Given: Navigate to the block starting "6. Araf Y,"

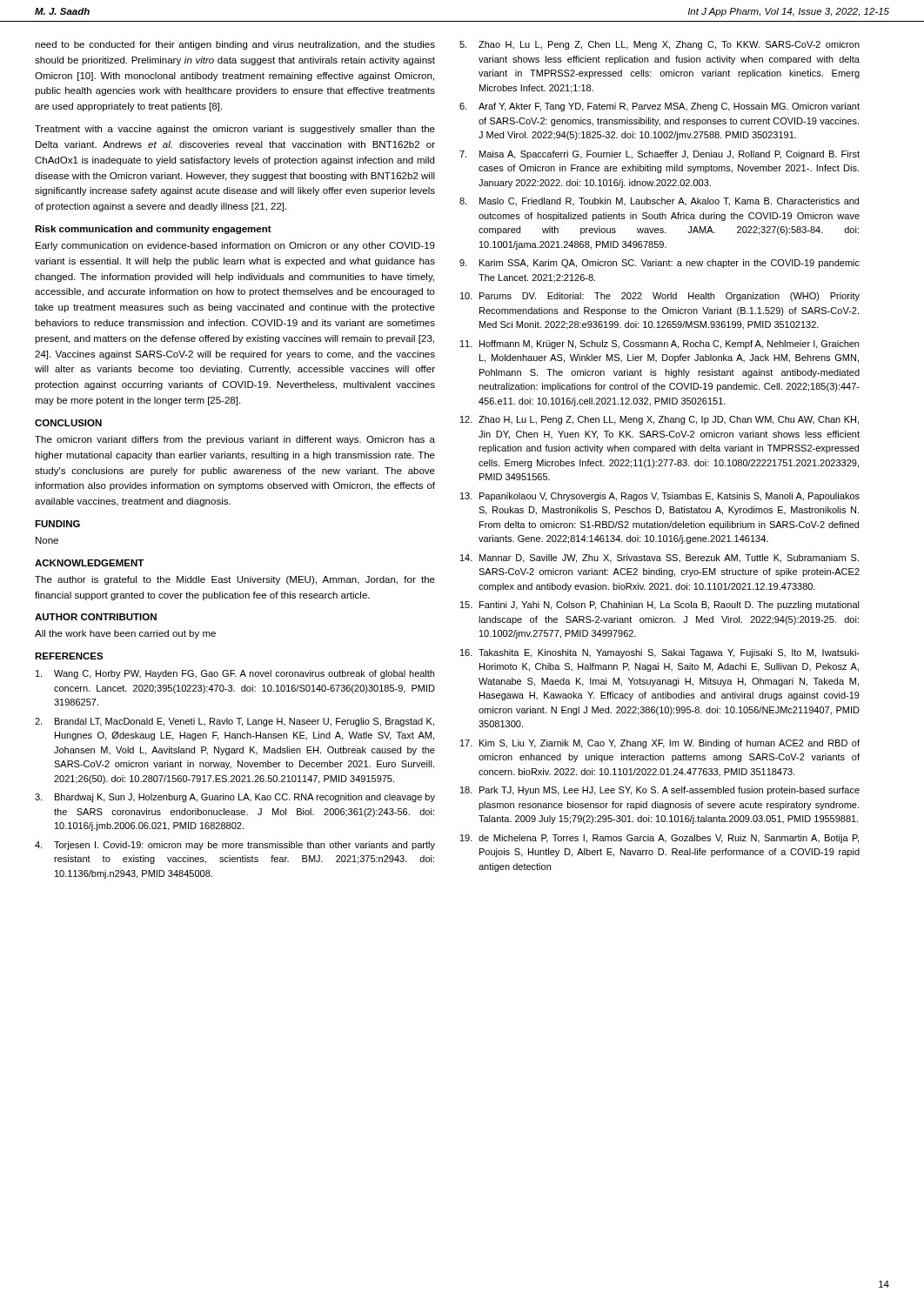Looking at the screenshot, I should (x=660, y=121).
